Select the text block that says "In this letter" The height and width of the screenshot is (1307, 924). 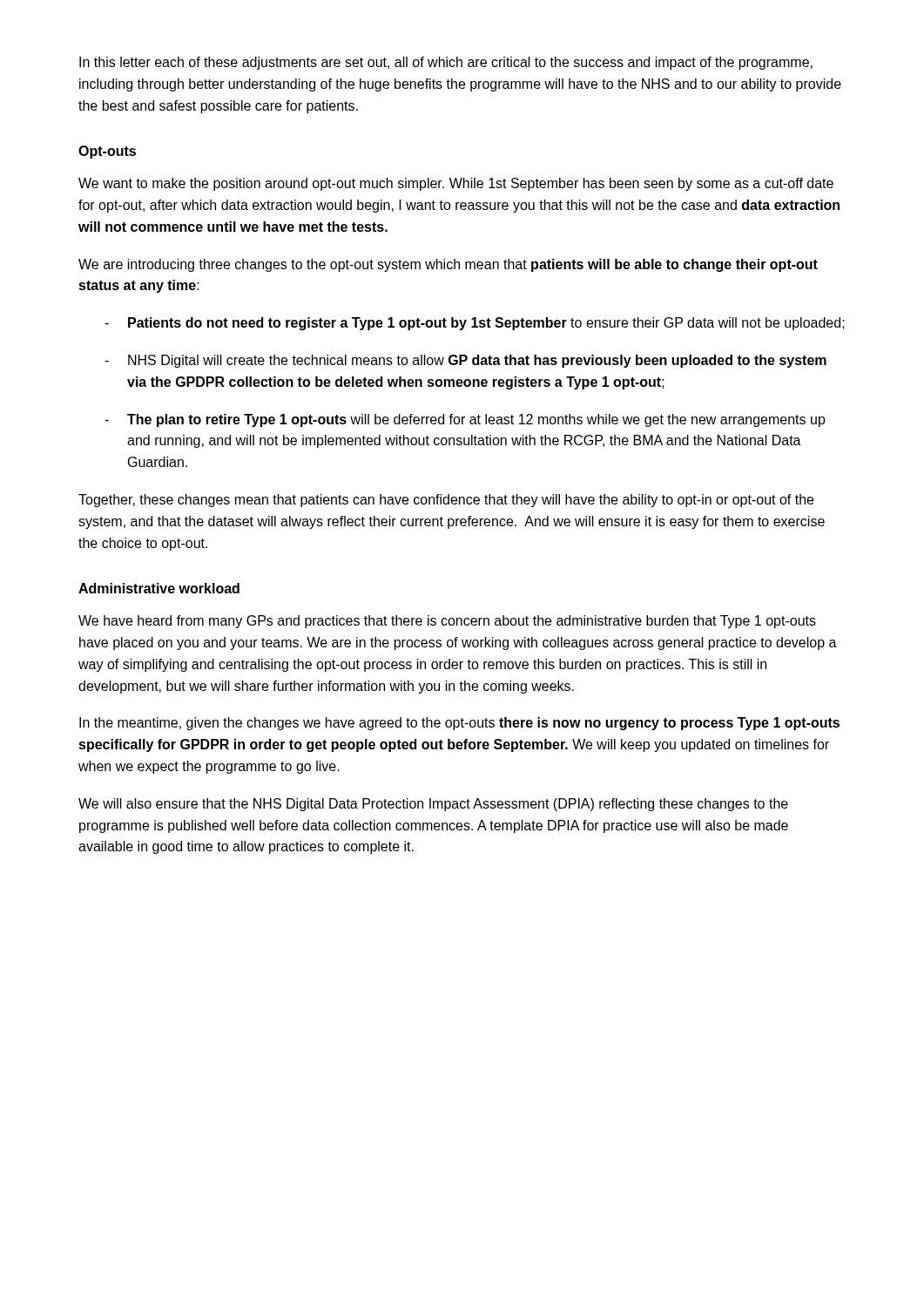tap(460, 84)
